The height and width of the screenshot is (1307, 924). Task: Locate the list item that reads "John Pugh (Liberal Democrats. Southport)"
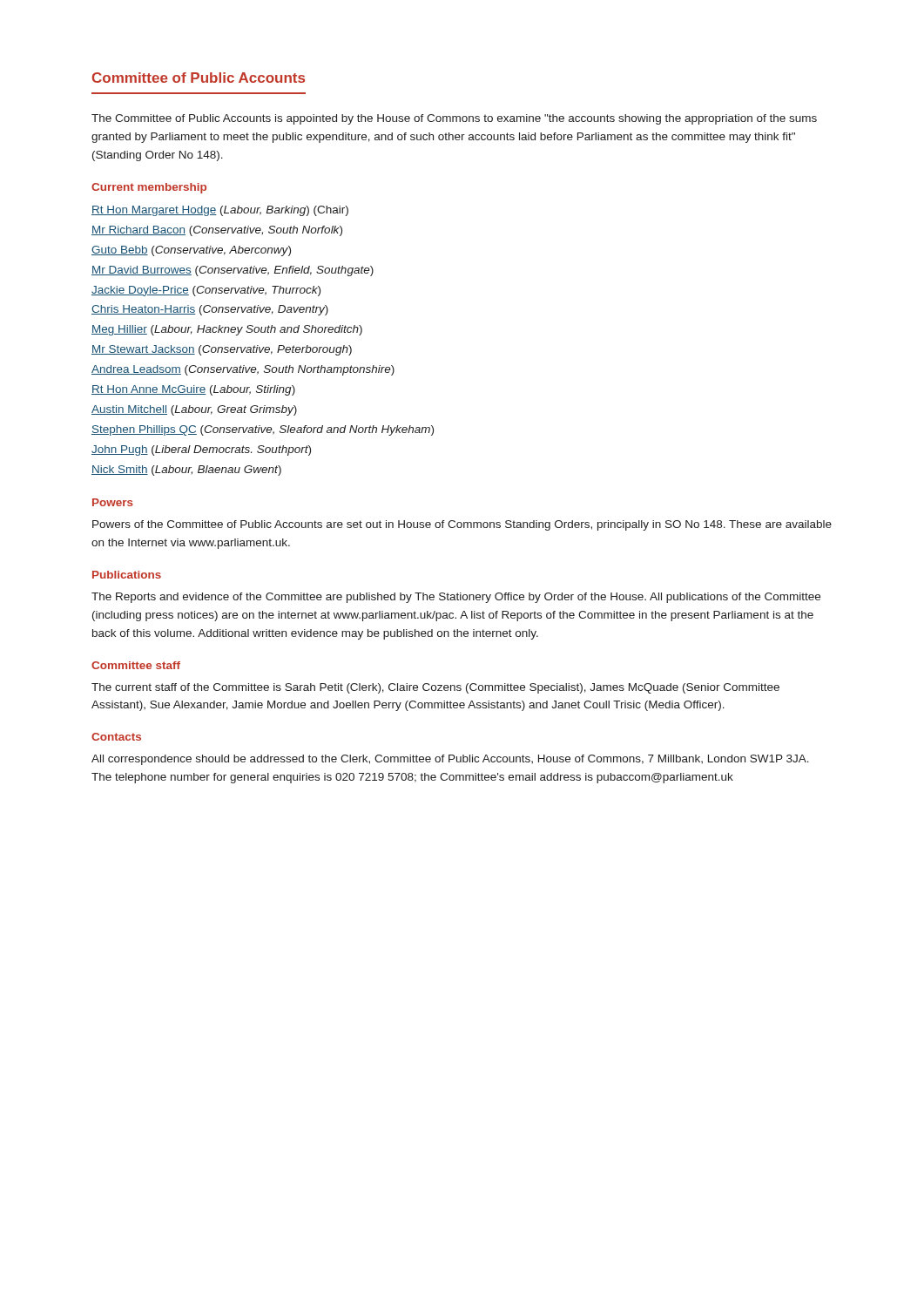[202, 449]
